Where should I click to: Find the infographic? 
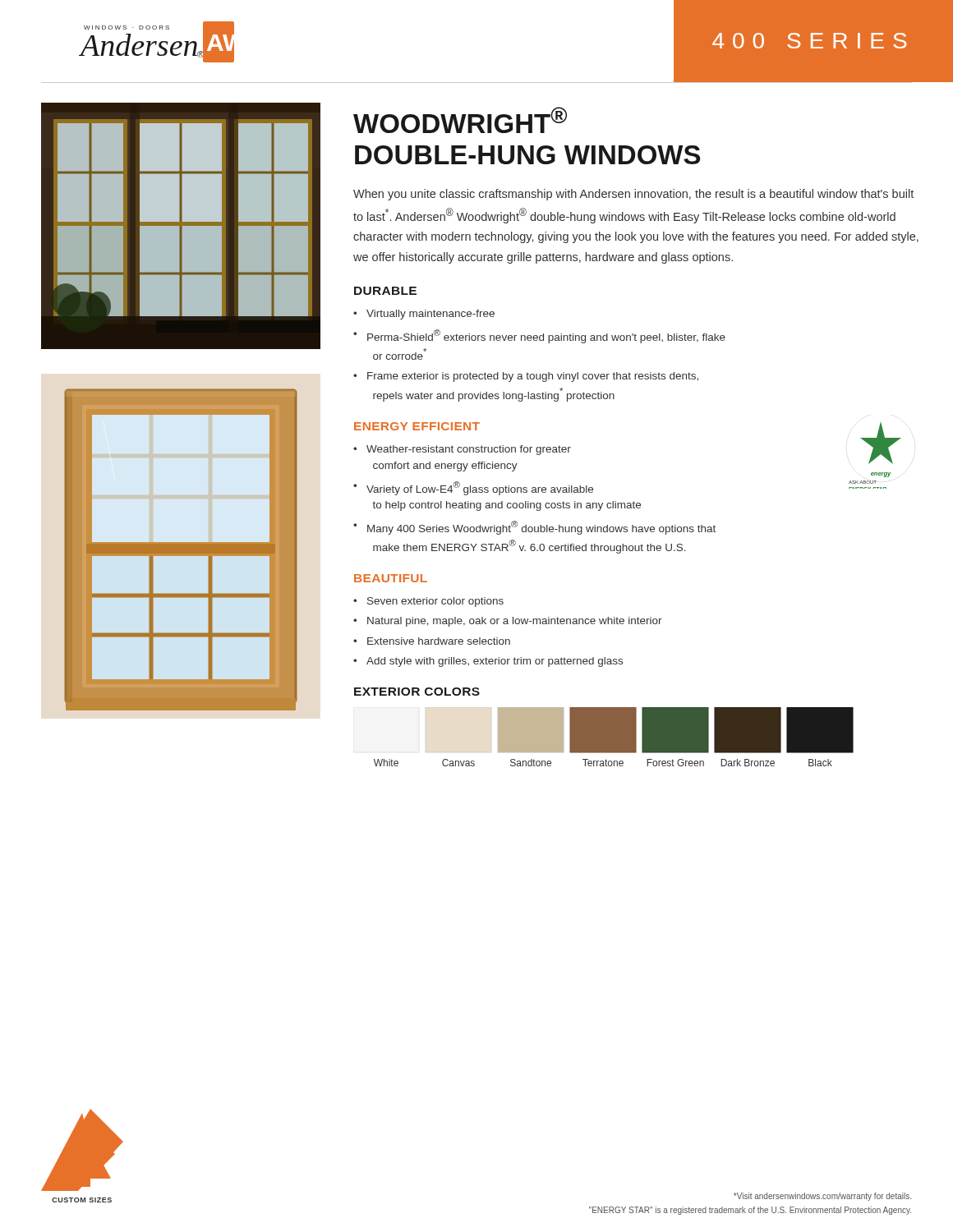coord(629,746)
